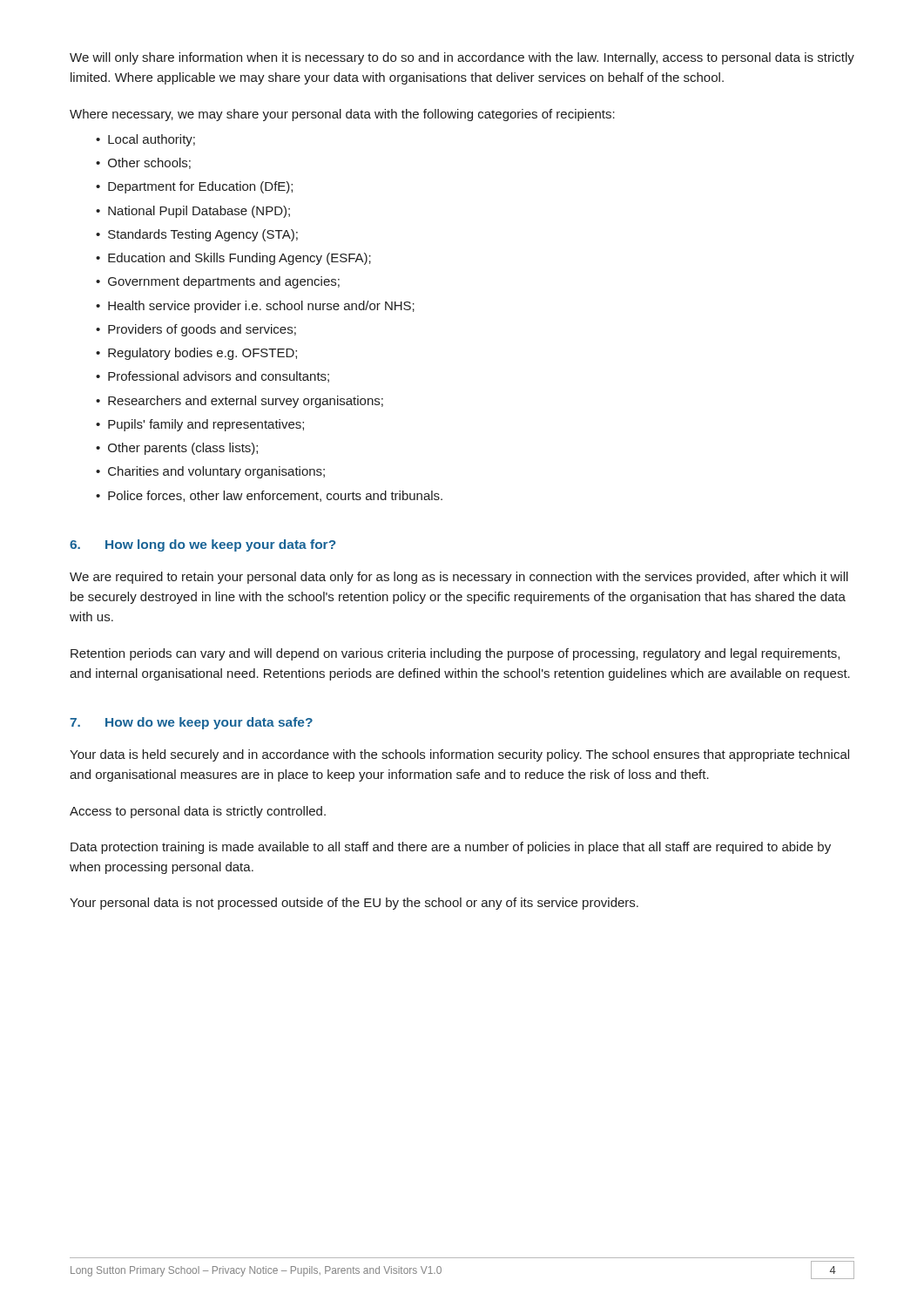Click on the block starting "Where necessary, we may share your personal"
The width and height of the screenshot is (924, 1307).
click(x=343, y=113)
